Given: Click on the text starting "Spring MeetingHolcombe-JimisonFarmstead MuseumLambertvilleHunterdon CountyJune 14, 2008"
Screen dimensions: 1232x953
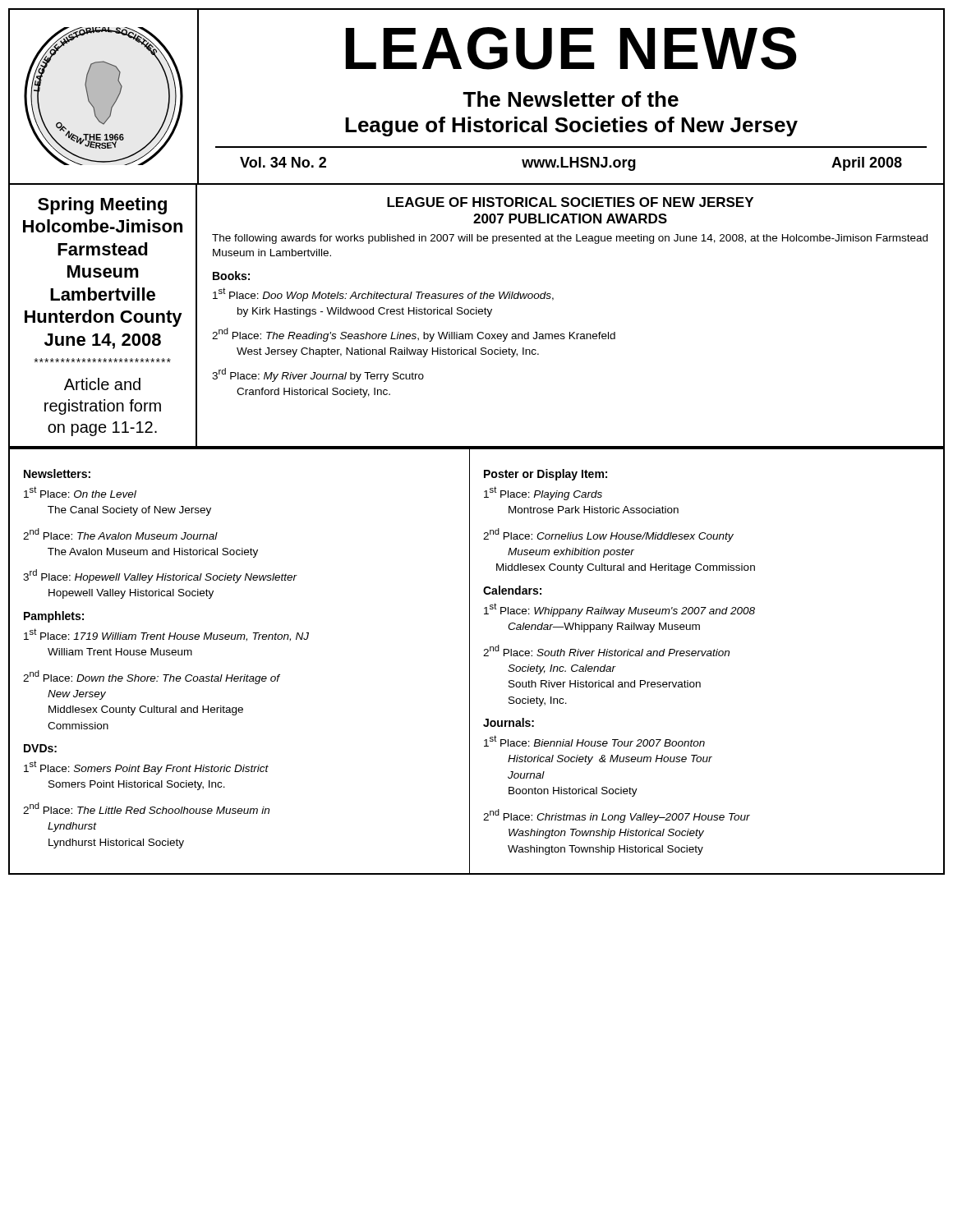Looking at the screenshot, I should pyautogui.click(x=103, y=272).
